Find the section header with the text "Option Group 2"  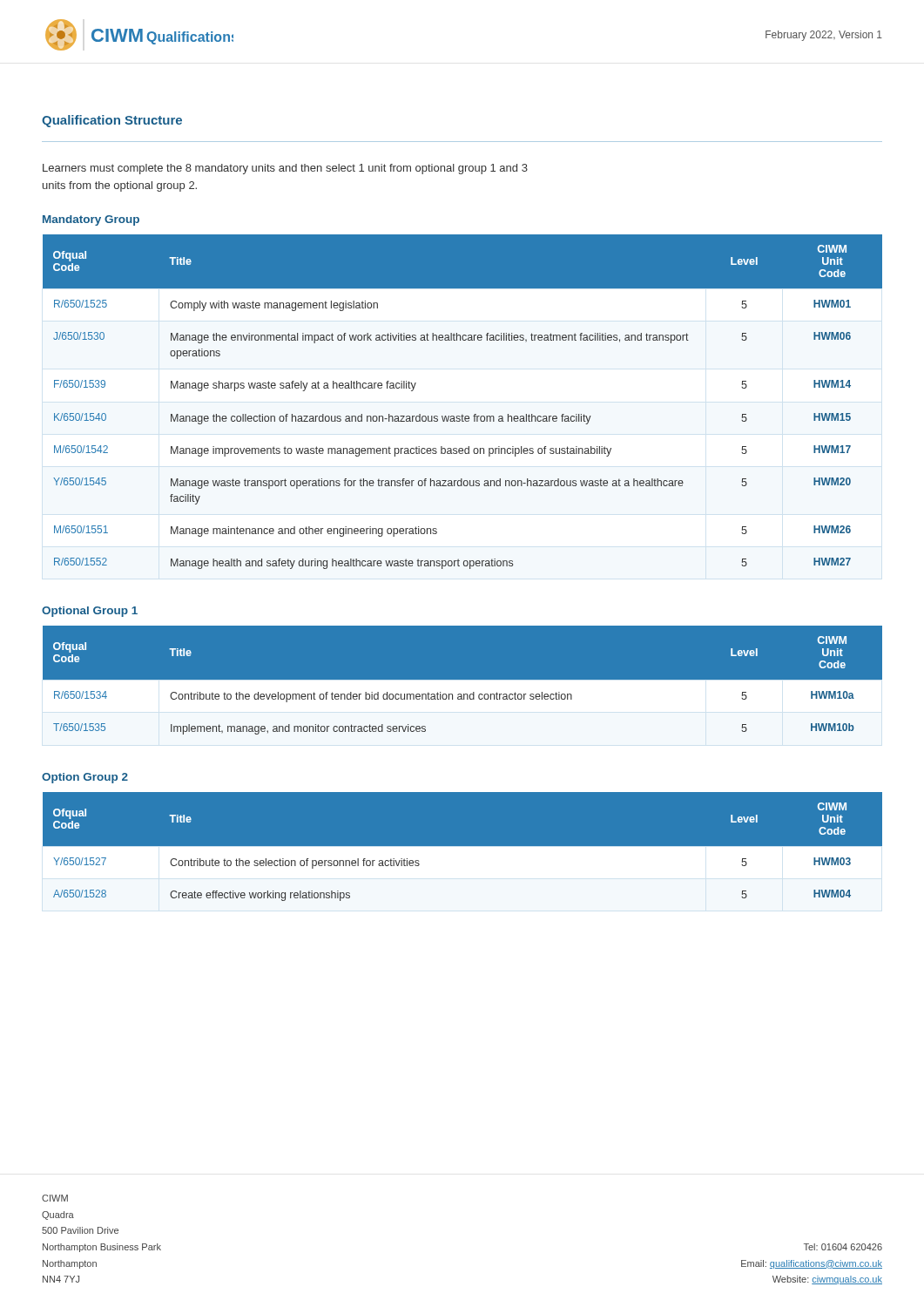click(85, 776)
